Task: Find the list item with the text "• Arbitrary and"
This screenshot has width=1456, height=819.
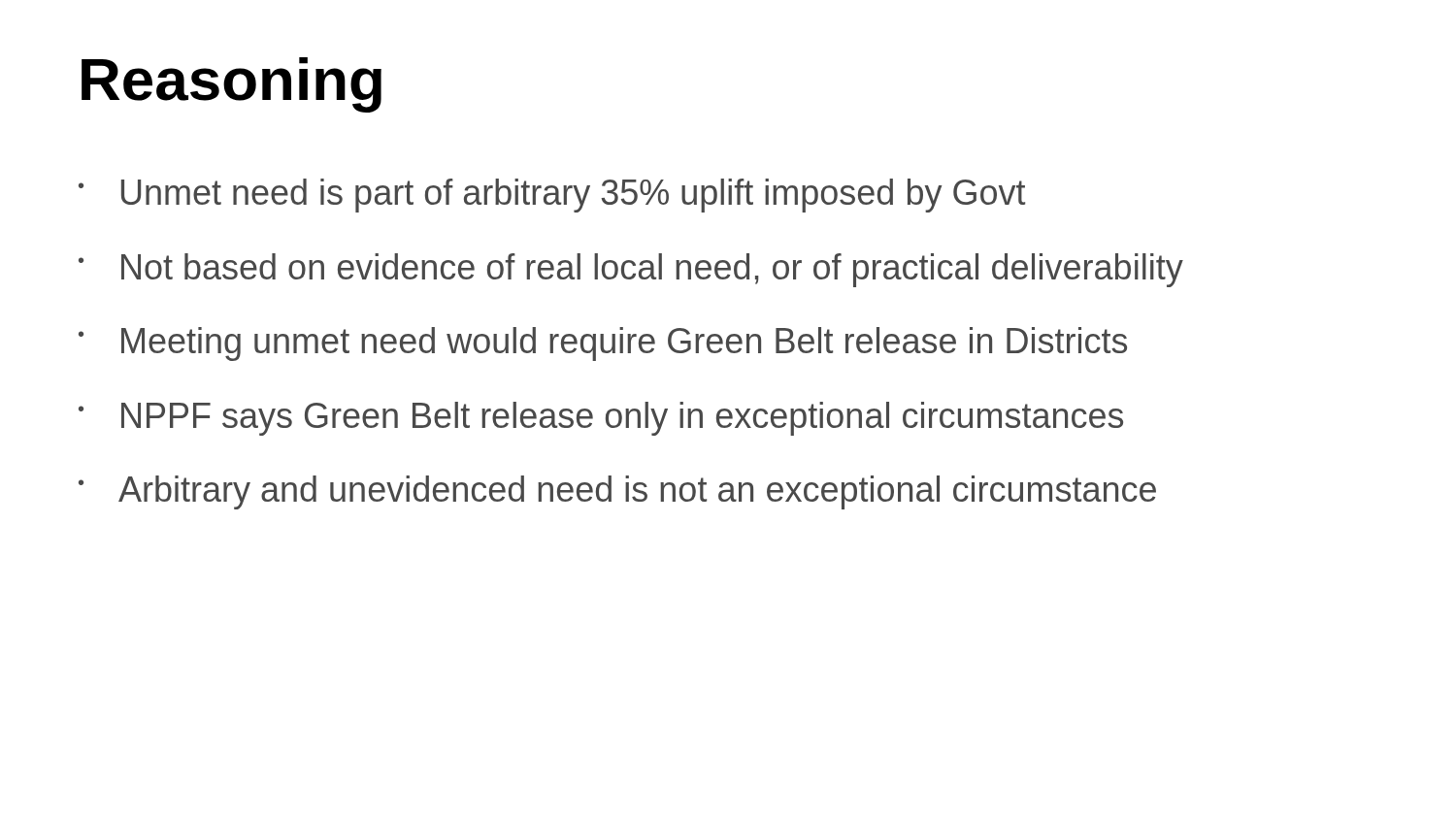Action: pos(728,491)
